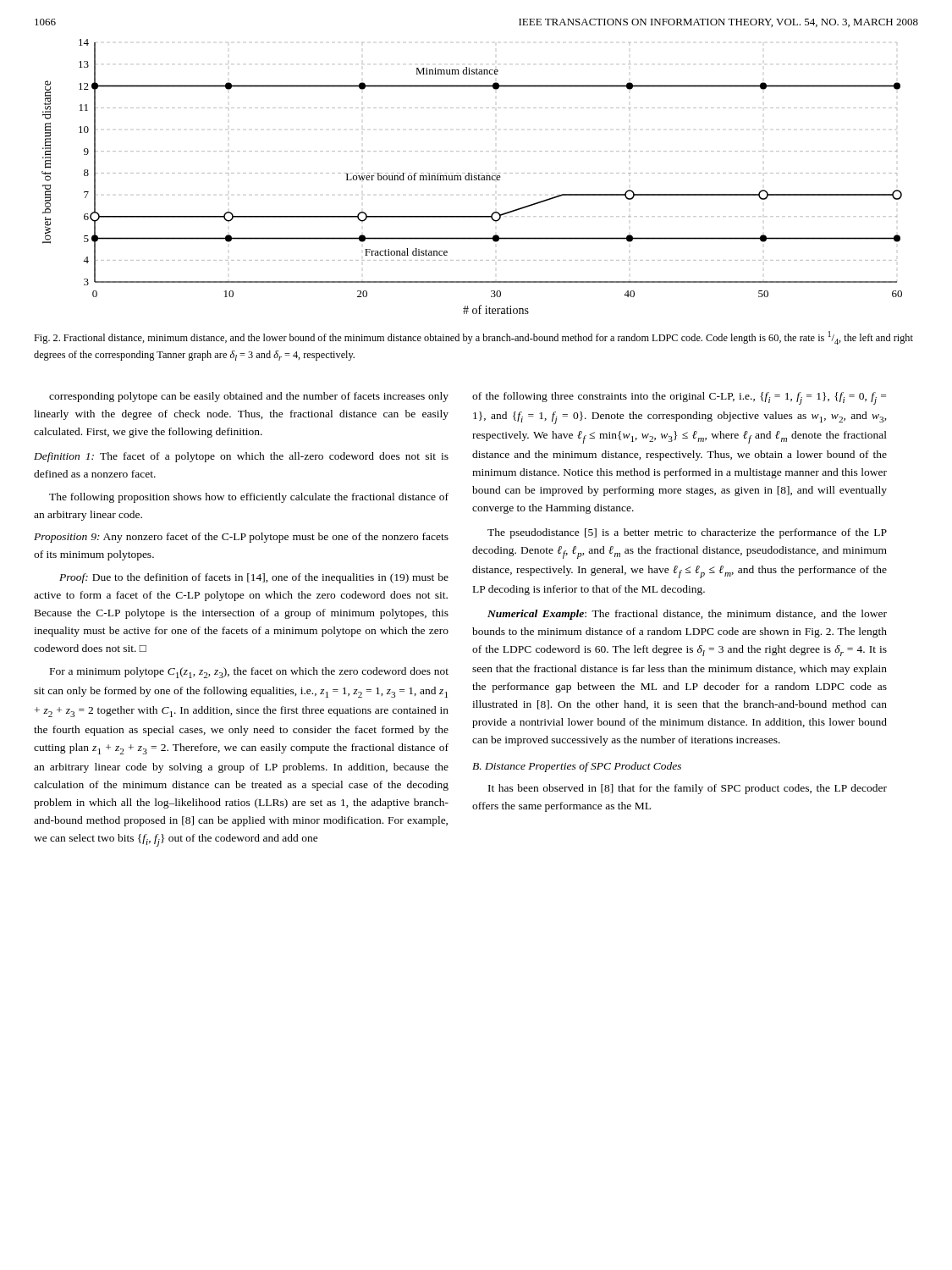Locate the text block that says "of the following three constraints"
Image resolution: width=952 pixels, height=1270 pixels.
[680, 453]
